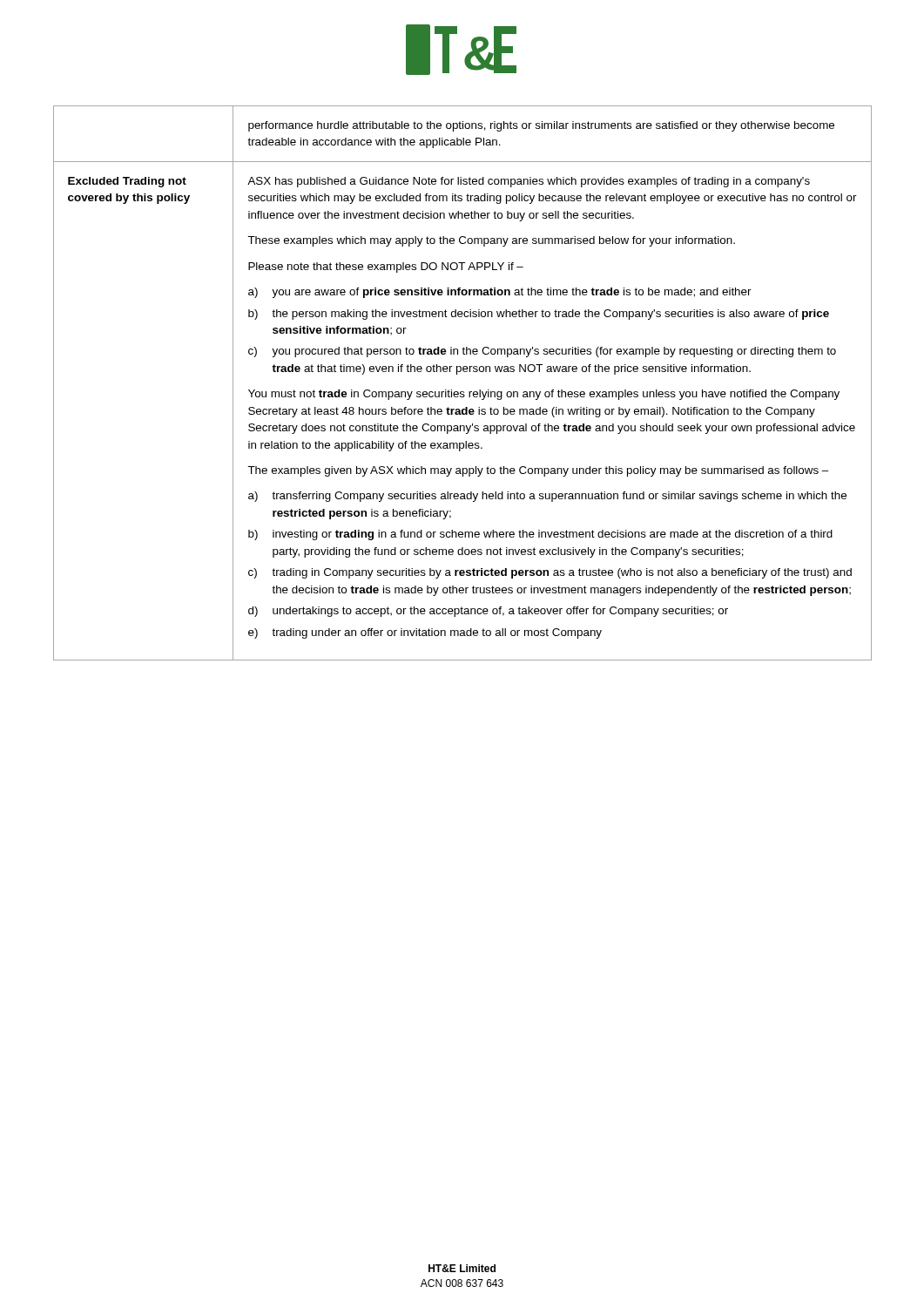The height and width of the screenshot is (1307, 924).
Task: Point to the region starting "b) investing or"
Action: click(552, 543)
